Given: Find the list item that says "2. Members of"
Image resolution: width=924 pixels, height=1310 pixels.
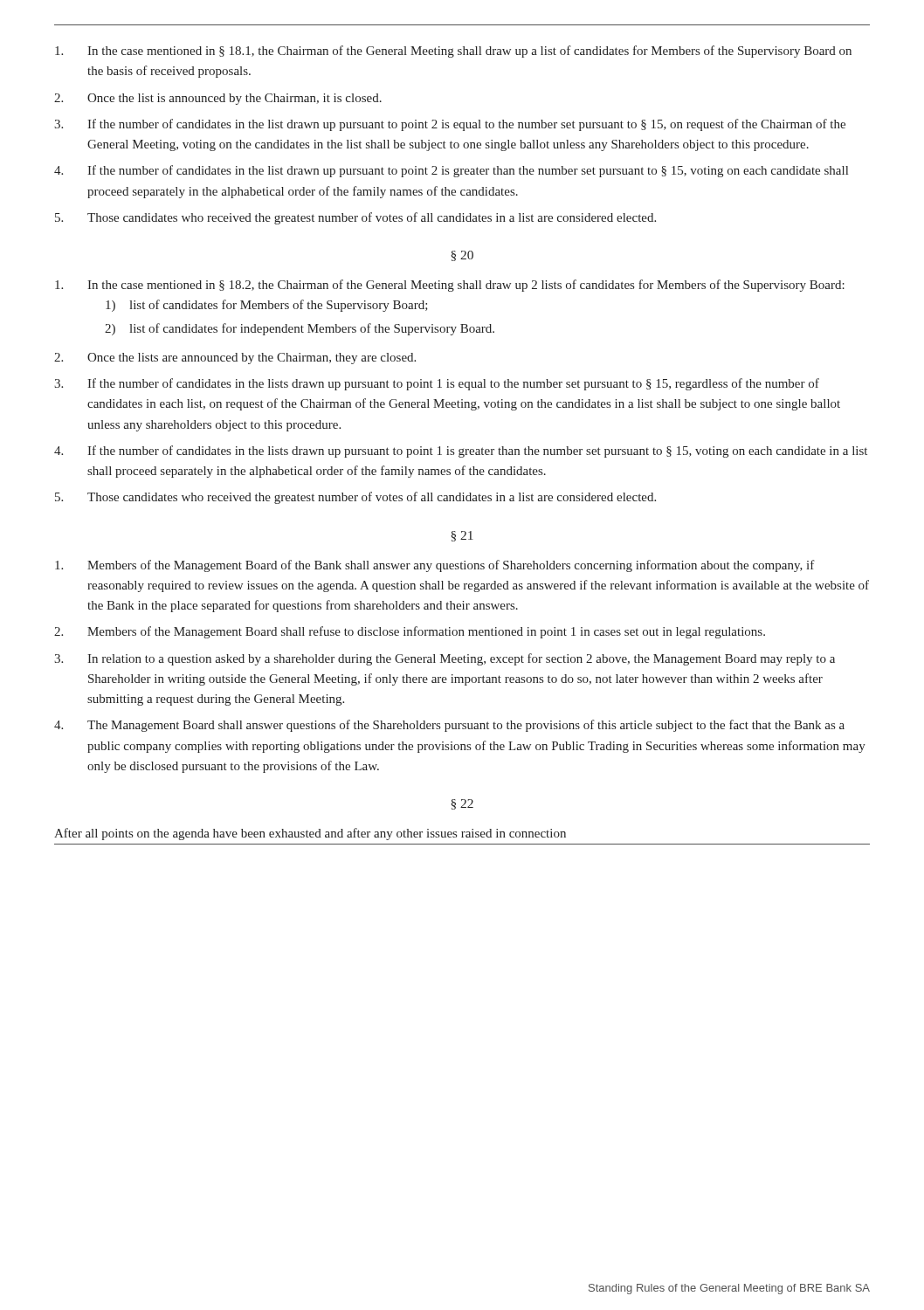Looking at the screenshot, I should click(462, 632).
